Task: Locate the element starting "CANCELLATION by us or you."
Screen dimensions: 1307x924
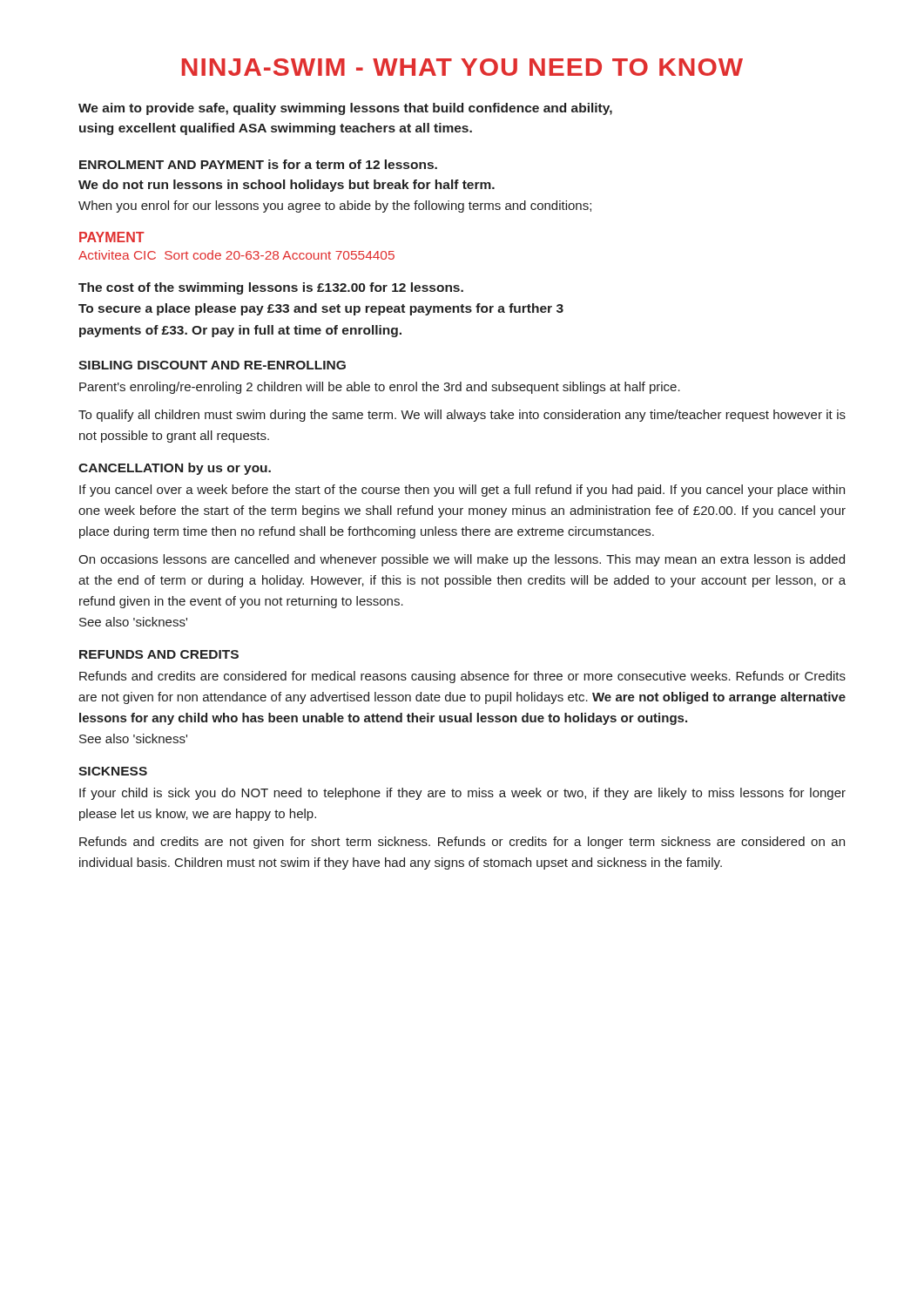Action: pyautogui.click(x=175, y=467)
